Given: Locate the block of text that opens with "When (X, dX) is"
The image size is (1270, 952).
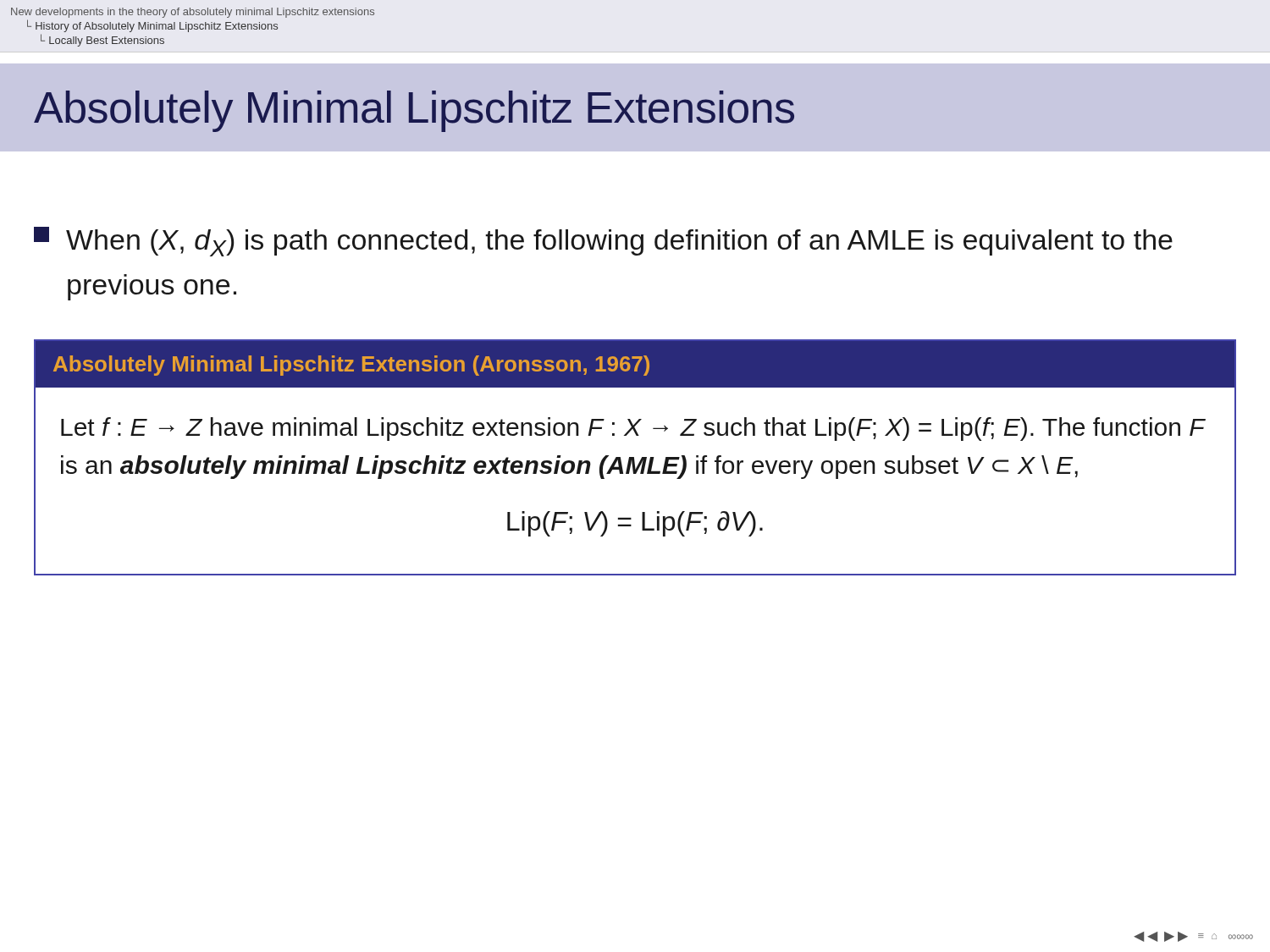Looking at the screenshot, I should tap(635, 263).
